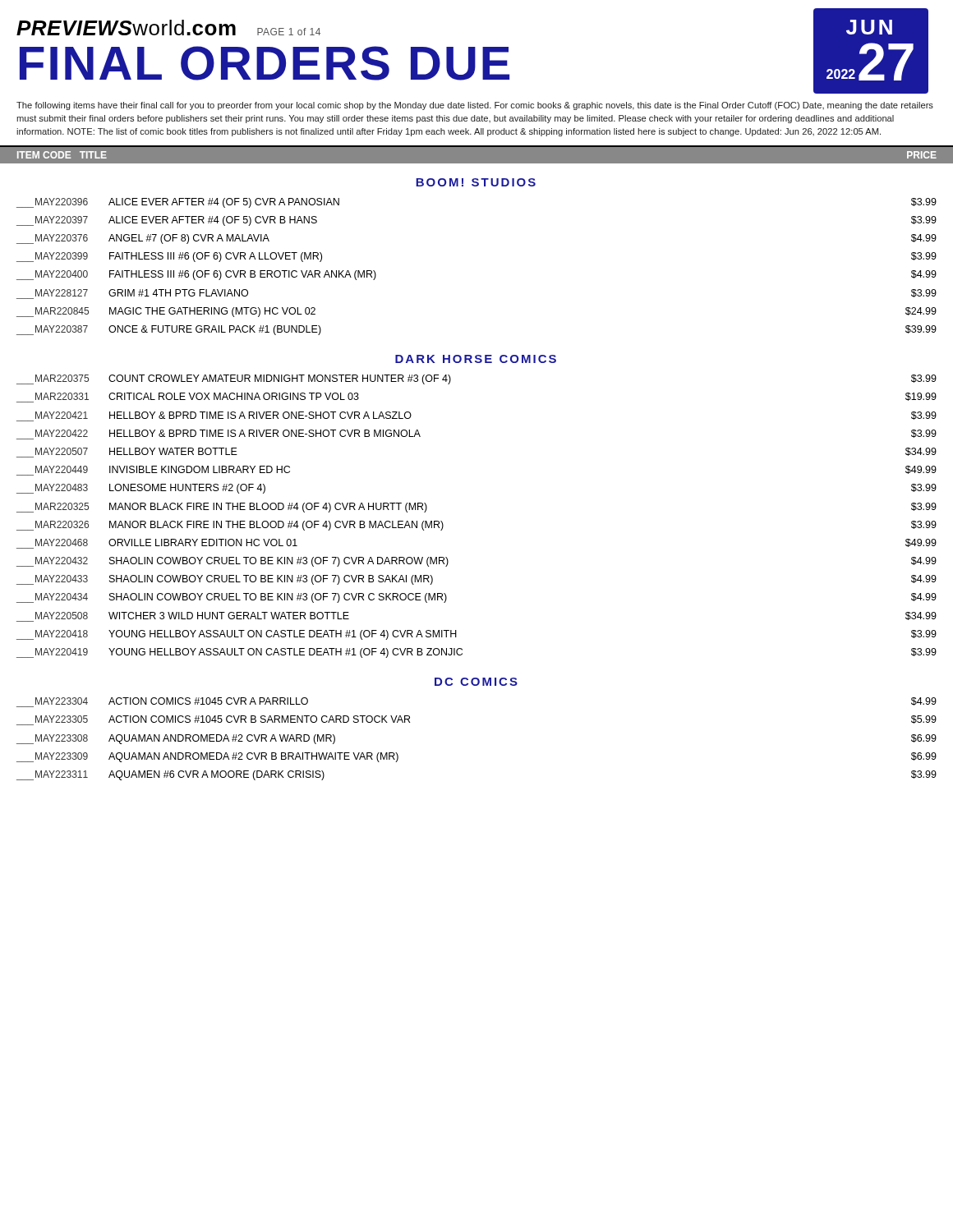Navigate to the element starting "___ MAR220326 MANOR BLACK FIRE"
Viewport: 953px width, 1232px height.
point(59,525)
